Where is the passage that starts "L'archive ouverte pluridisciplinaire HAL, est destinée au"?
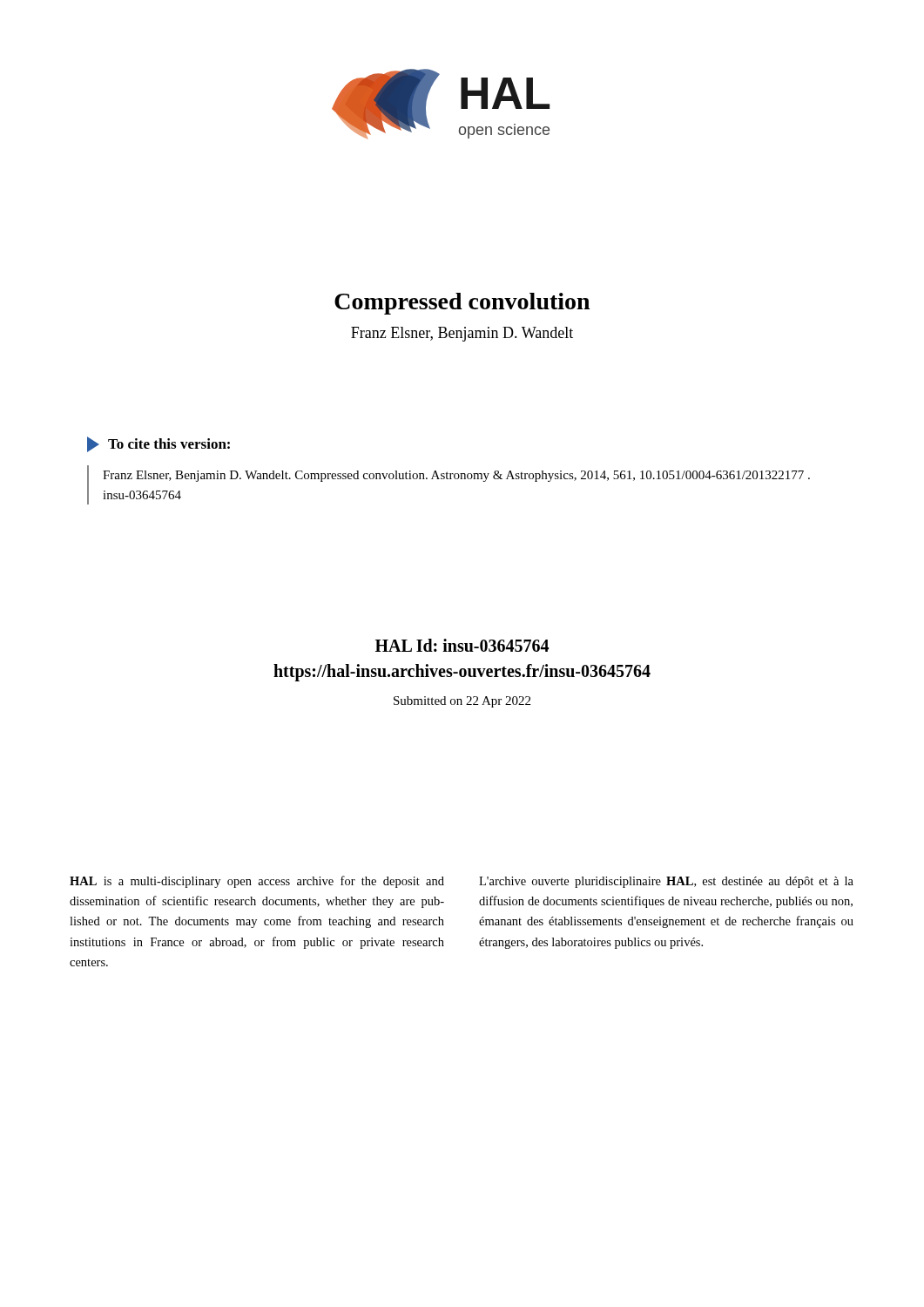The image size is (924, 1307). click(666, 911)
